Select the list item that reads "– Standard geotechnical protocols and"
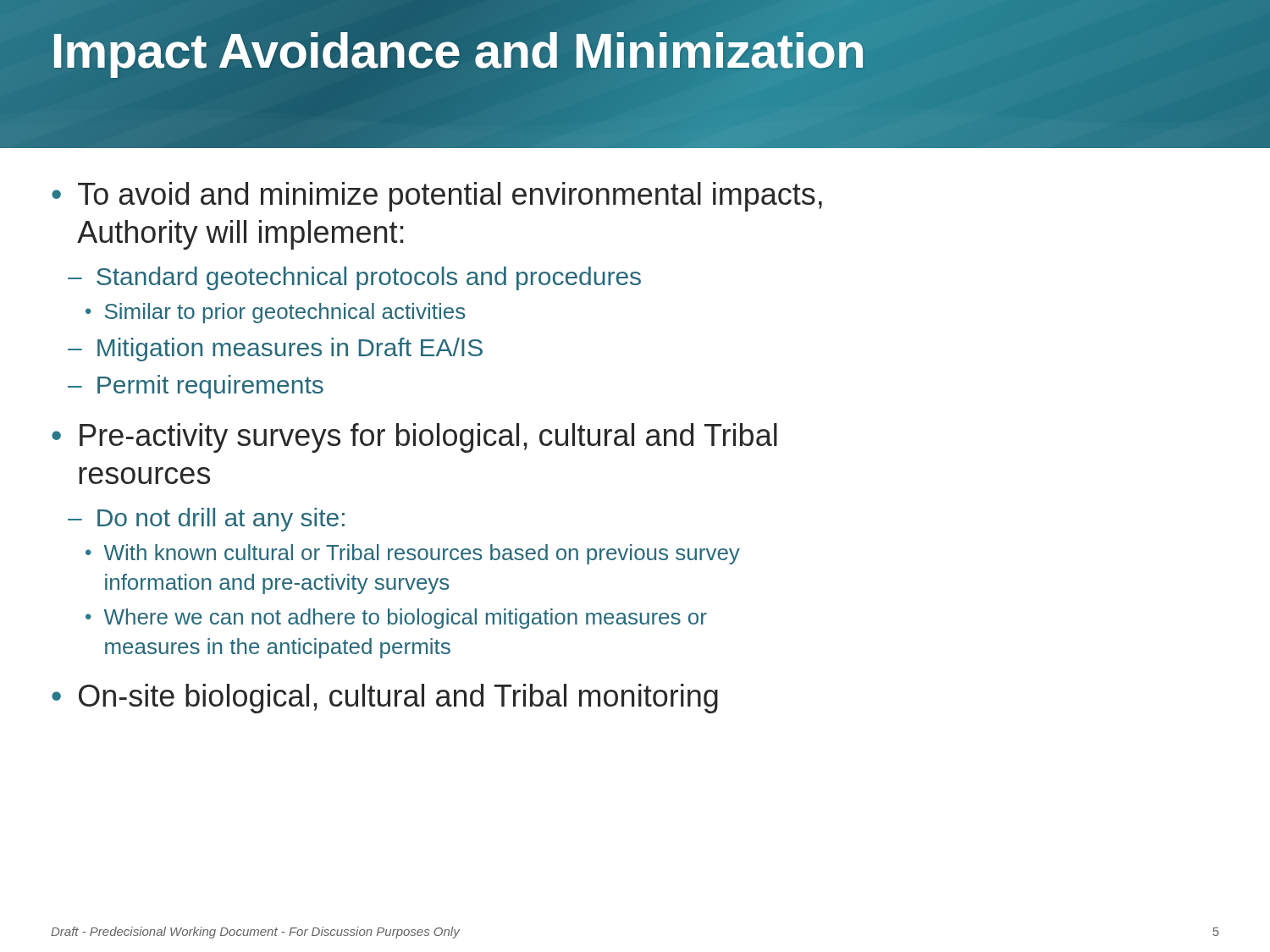The height and width of the screenshot is (952, 1270). click(x=643, y=293)
